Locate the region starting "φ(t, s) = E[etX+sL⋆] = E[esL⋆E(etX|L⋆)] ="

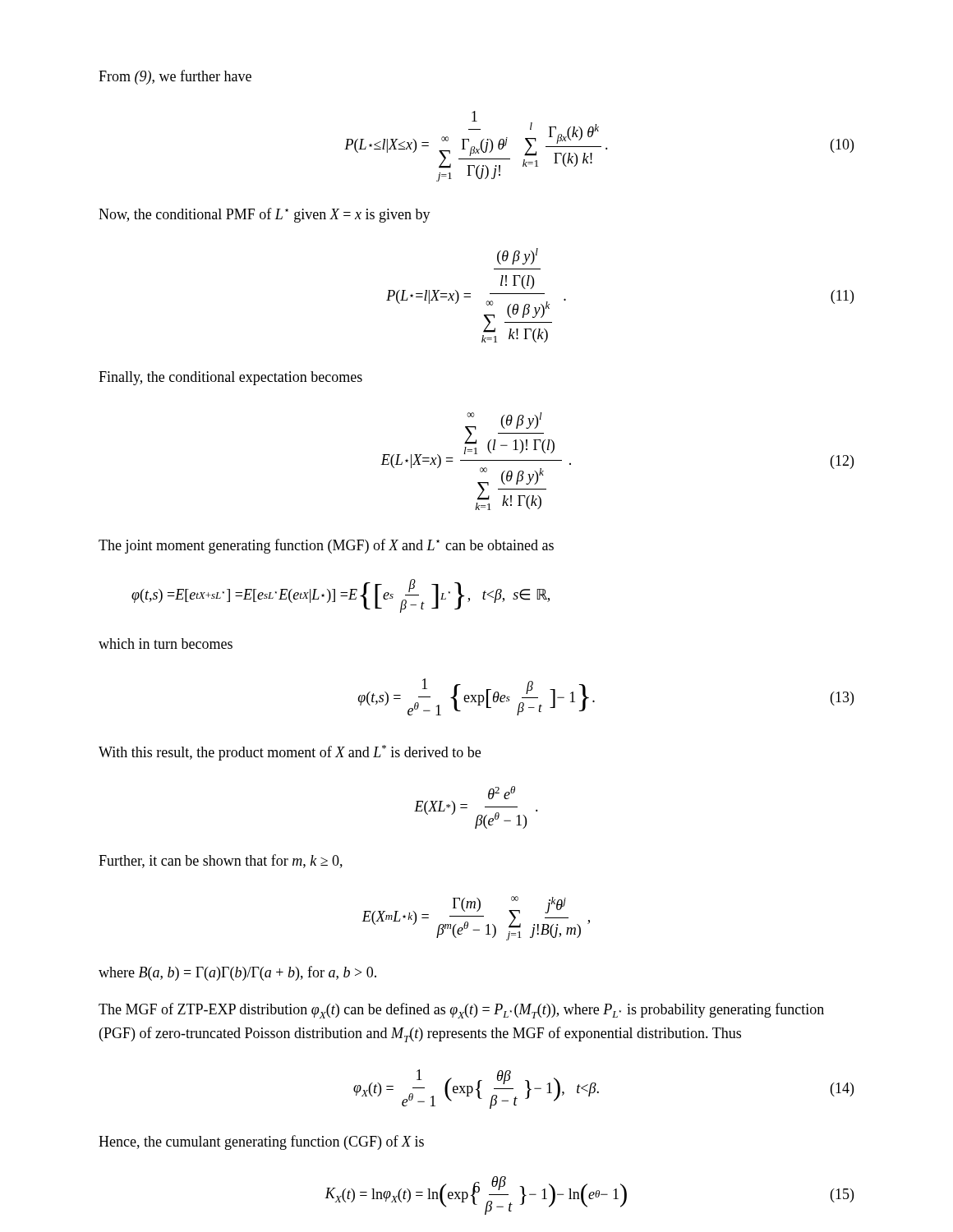pos(341,595)
